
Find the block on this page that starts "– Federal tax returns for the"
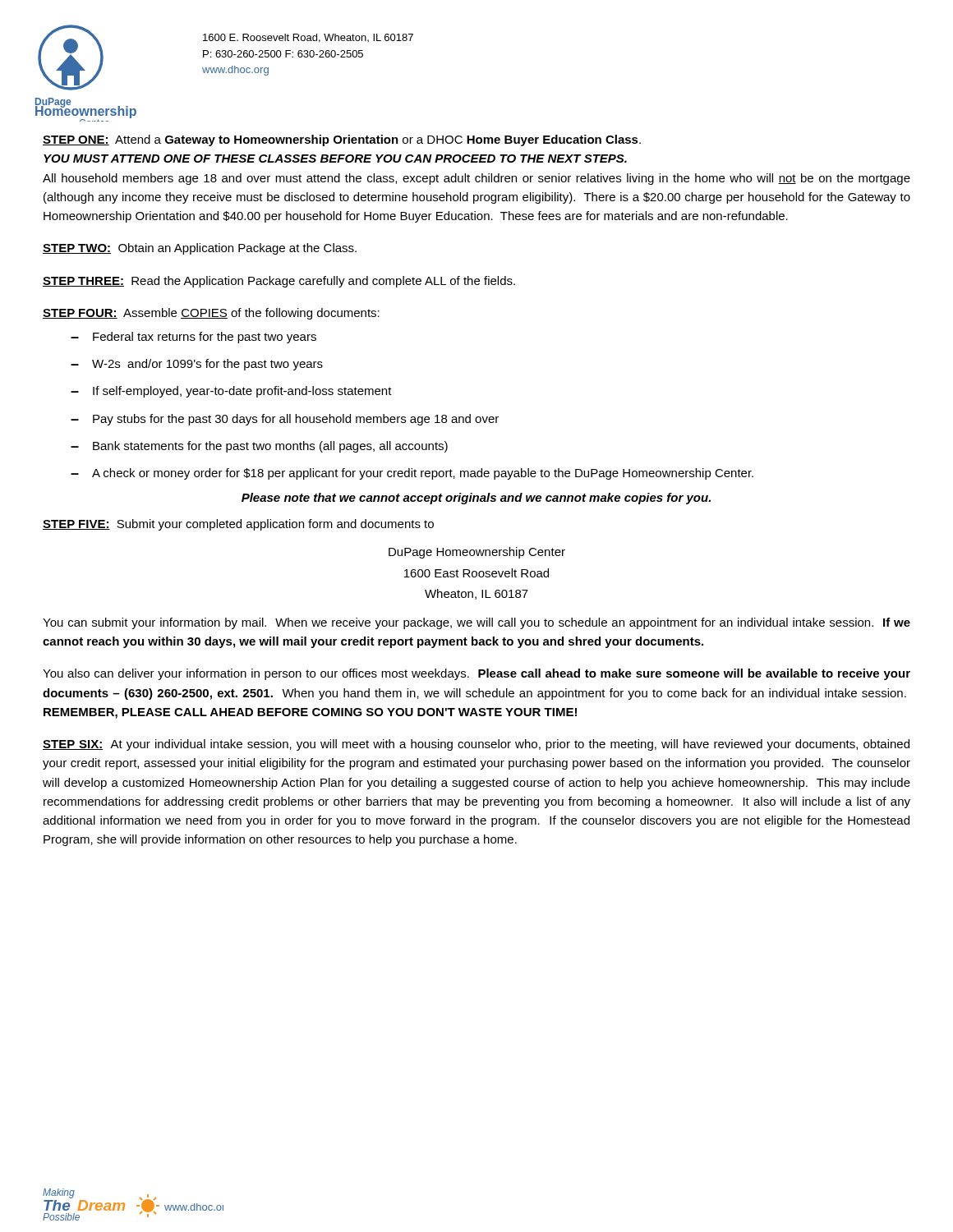[x=193, y=338]
